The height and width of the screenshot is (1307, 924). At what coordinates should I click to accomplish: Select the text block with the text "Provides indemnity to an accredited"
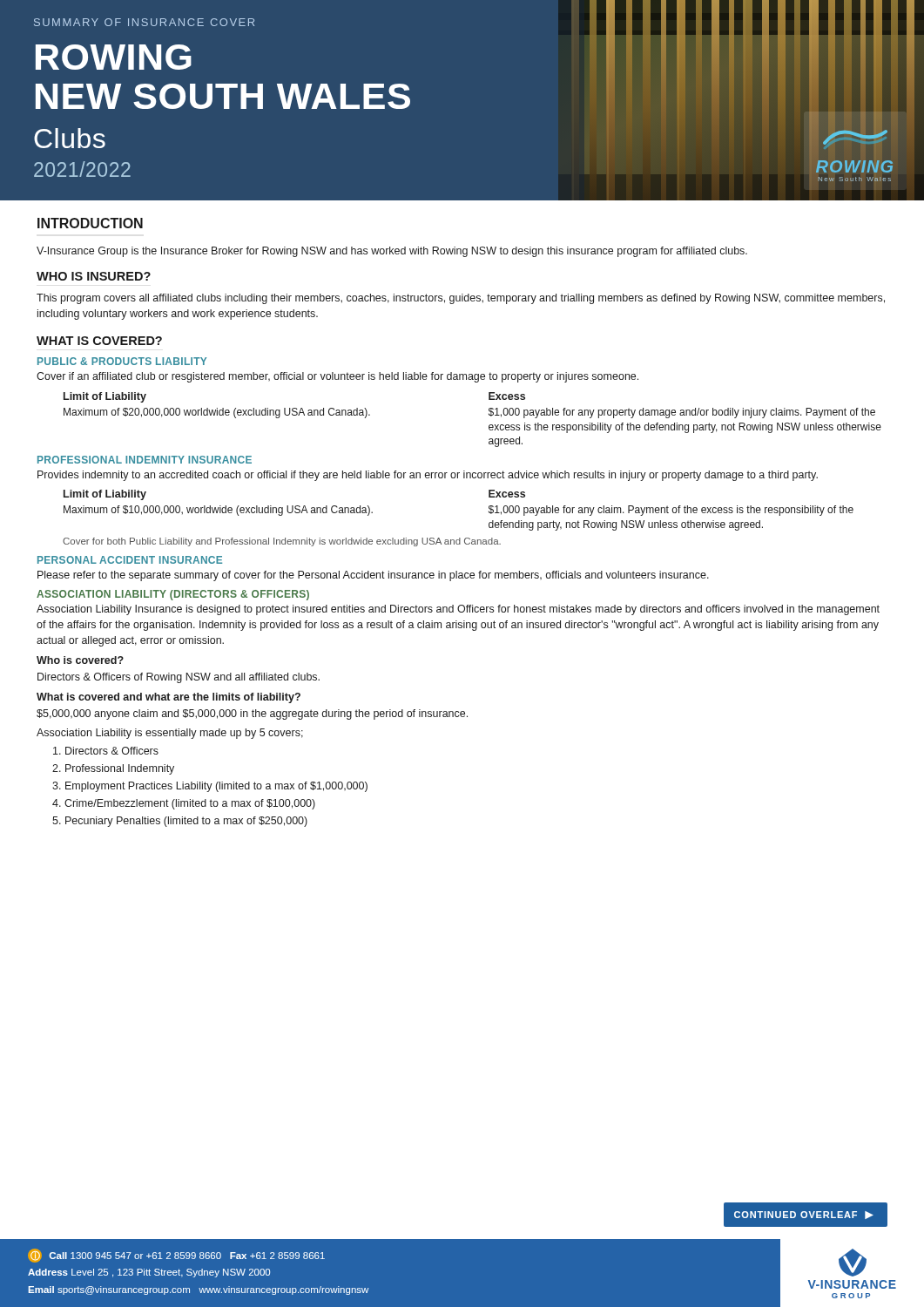(x=428, y=475)
